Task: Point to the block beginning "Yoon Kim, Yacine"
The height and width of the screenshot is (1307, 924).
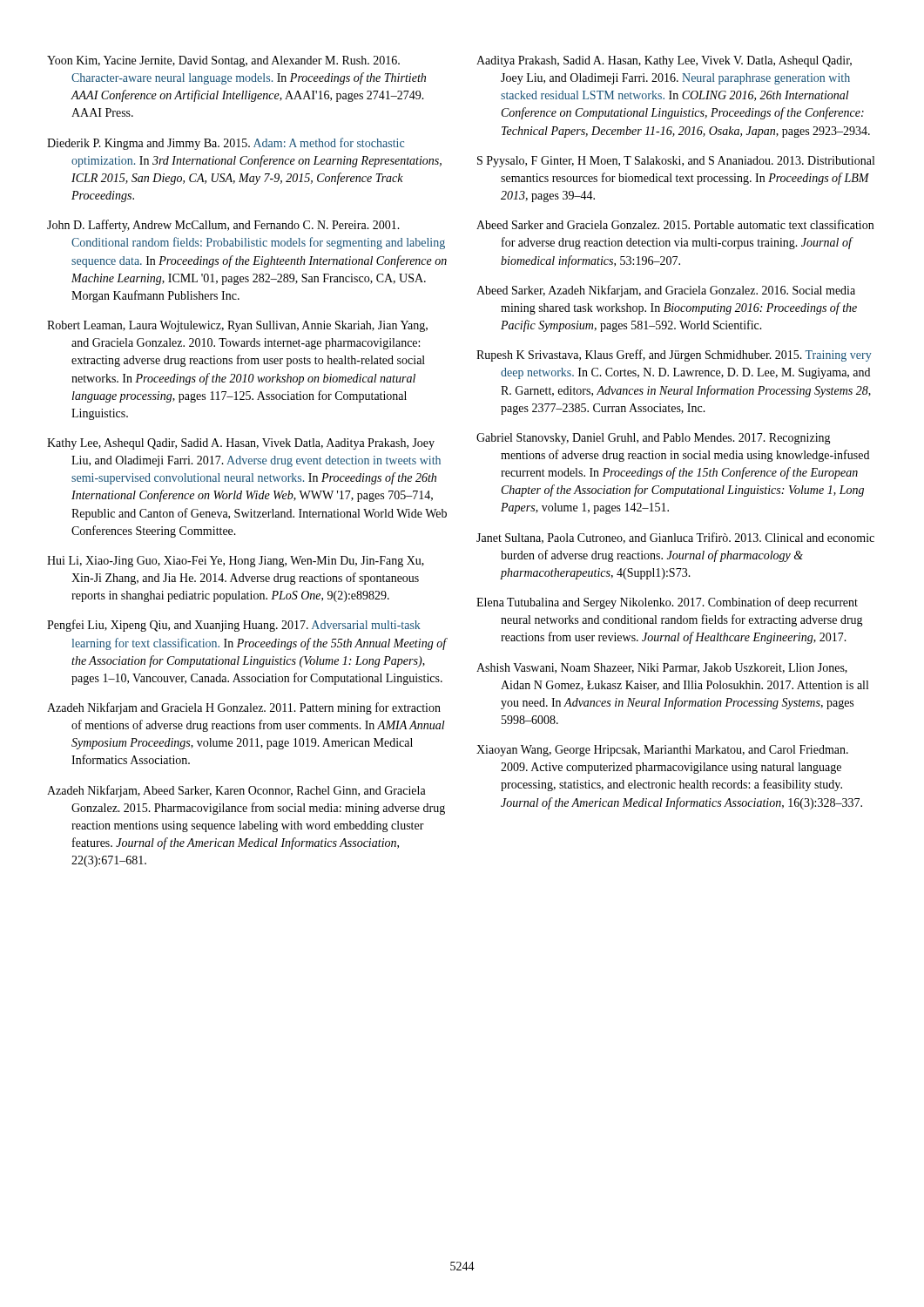Action: coord(237,87)
